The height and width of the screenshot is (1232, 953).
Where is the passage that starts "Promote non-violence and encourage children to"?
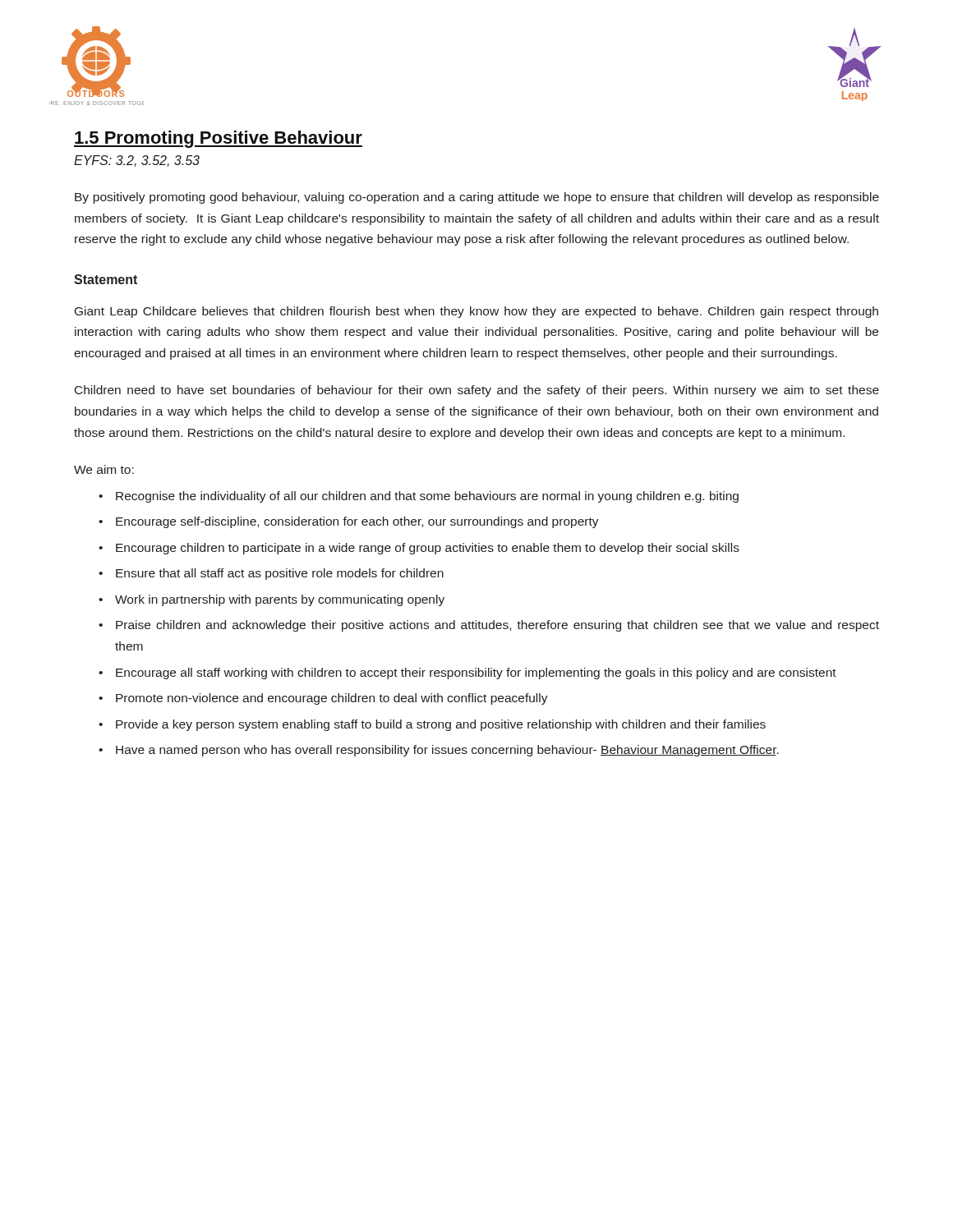pyautogui.click(x=331, y=698)
